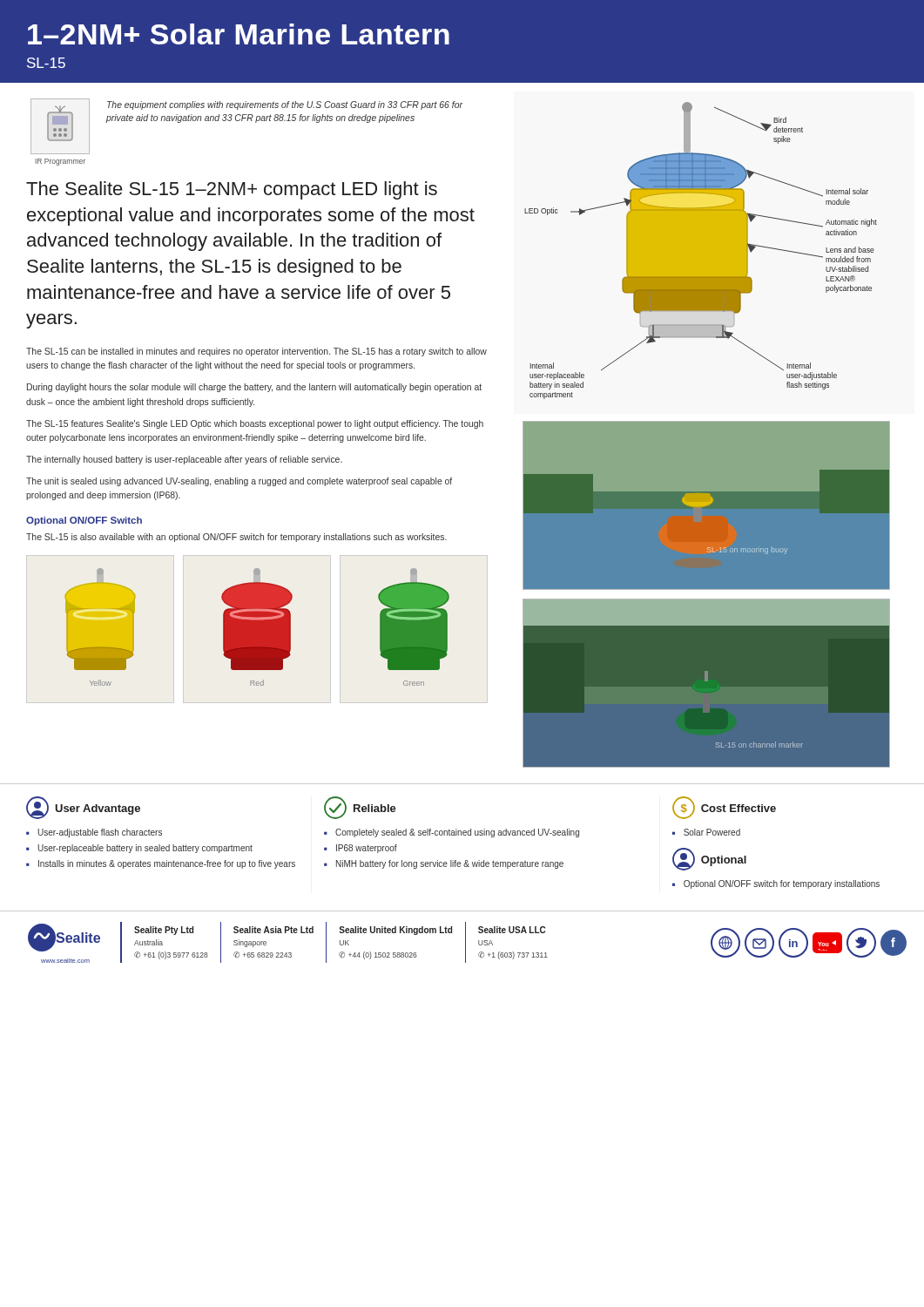The width and height of the screenshot is (924, 1307).
Task: Point to the passage starting "■ Optional ON/OFF switch for temporary installations"
Action: pos(776,884)
